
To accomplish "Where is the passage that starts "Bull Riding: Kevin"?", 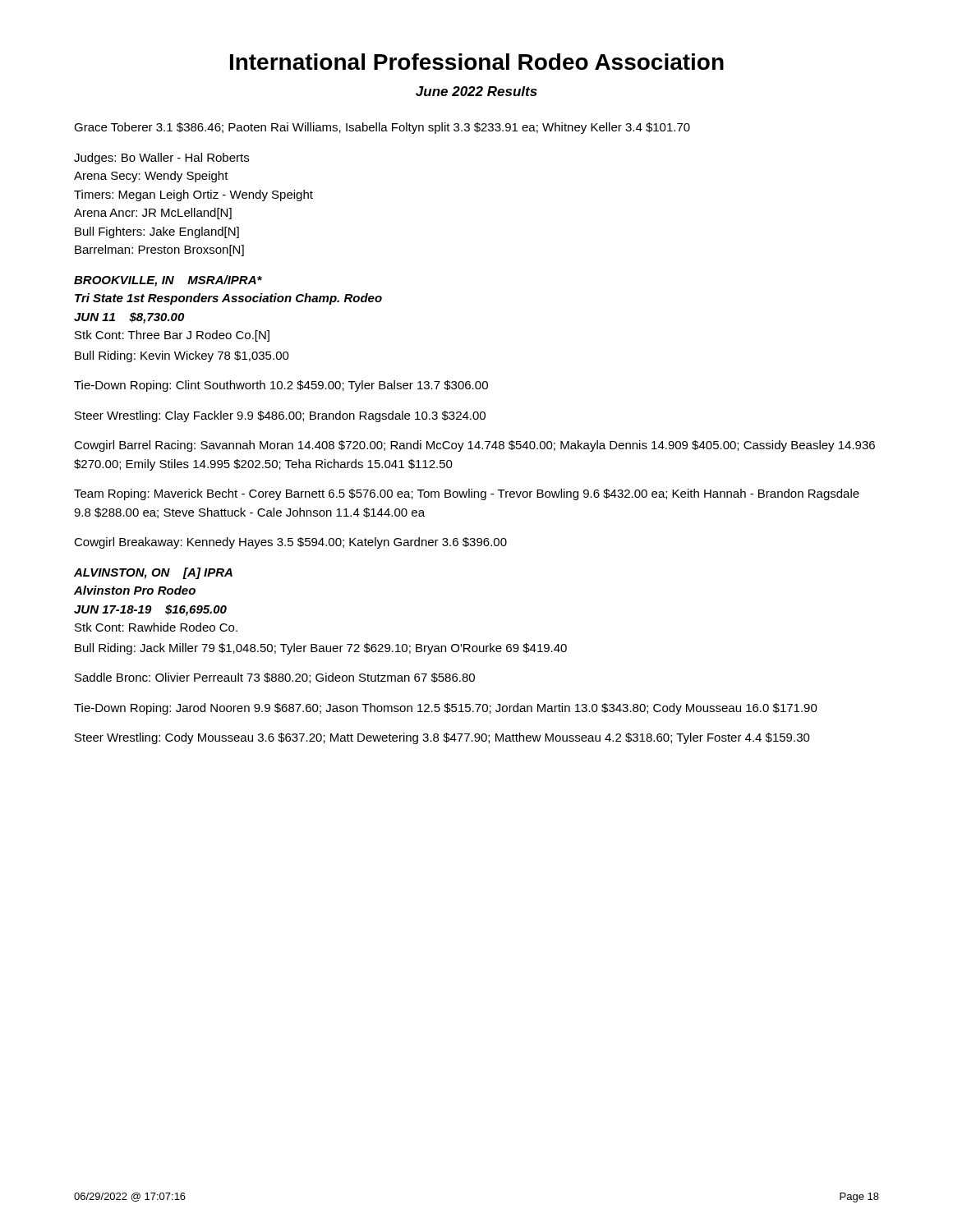I will [181, 355].
